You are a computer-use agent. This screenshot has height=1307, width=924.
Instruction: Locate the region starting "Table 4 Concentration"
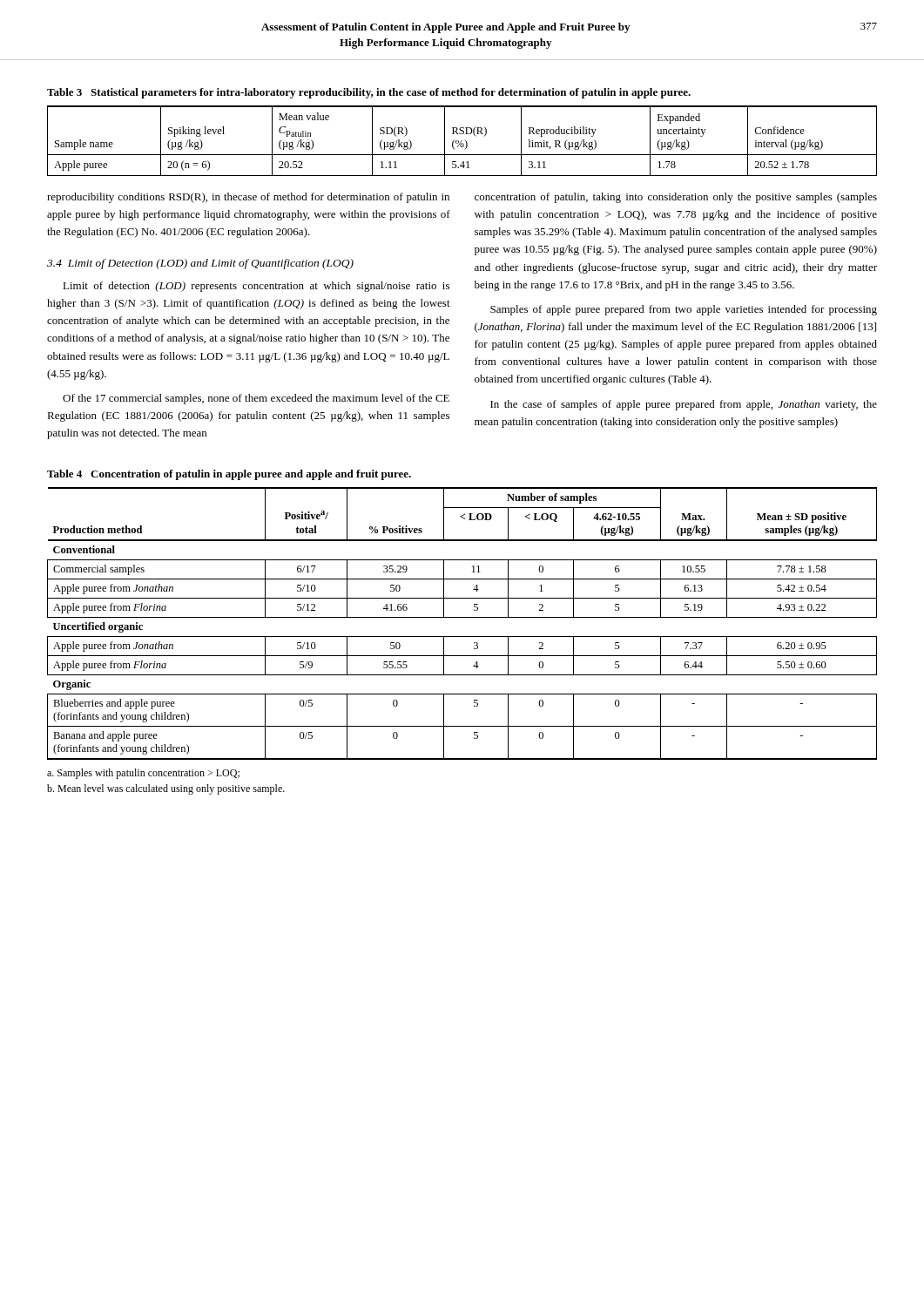[229, 474]
